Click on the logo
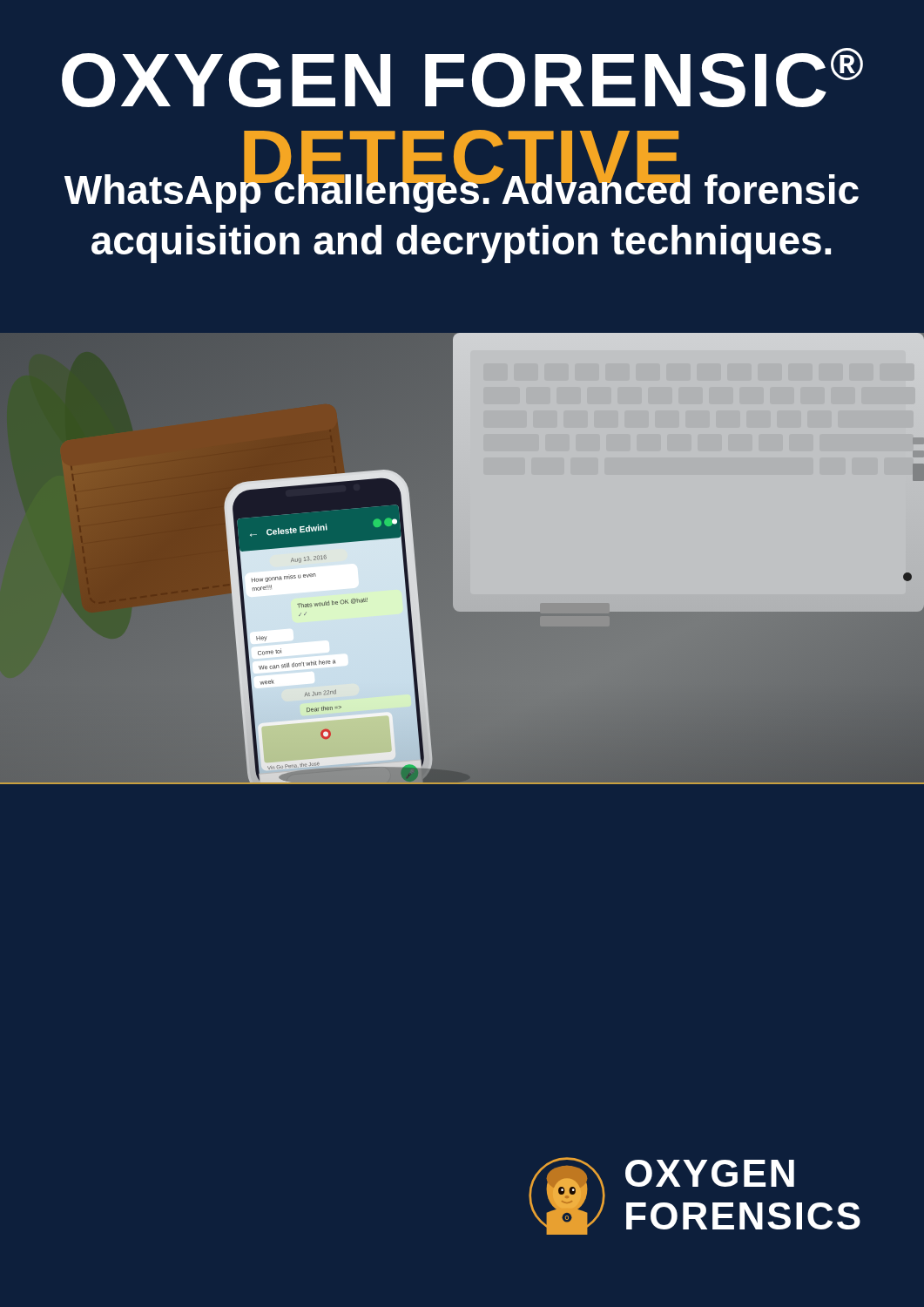924x1307 pixels. [695, 1195]
